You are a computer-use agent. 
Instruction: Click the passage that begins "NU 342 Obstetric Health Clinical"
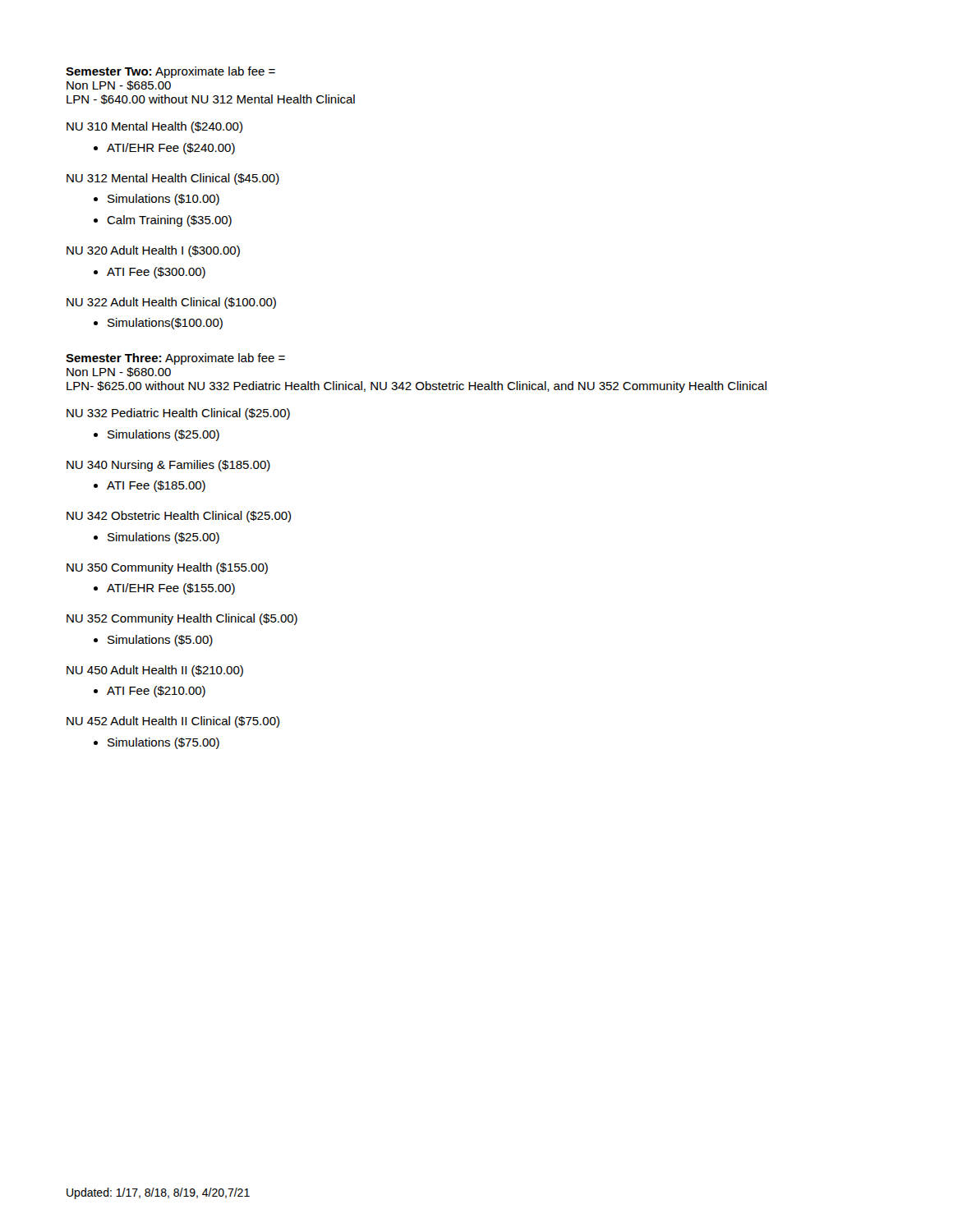(179, 515)
